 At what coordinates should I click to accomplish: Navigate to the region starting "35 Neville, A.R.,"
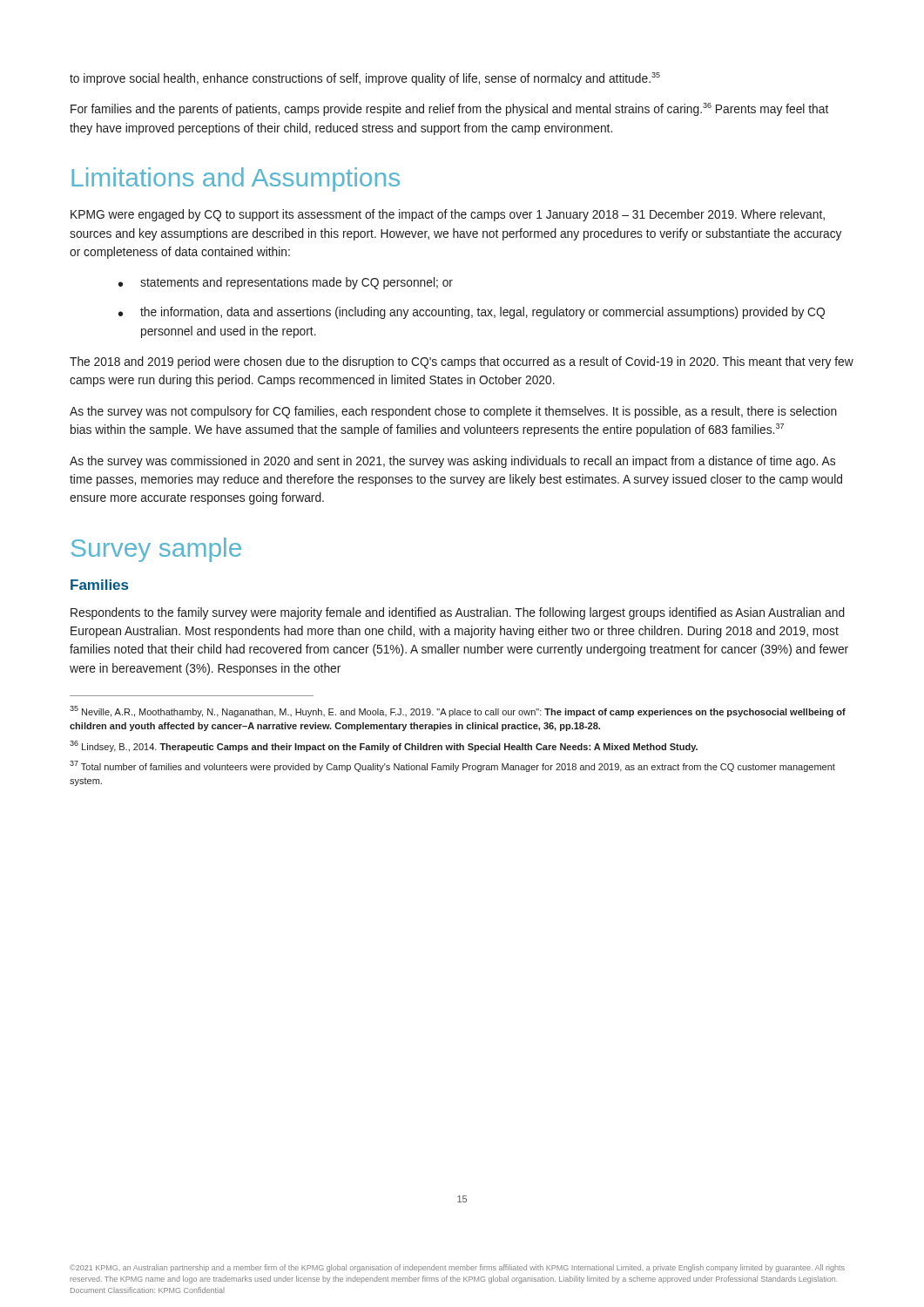click(458, 718)
